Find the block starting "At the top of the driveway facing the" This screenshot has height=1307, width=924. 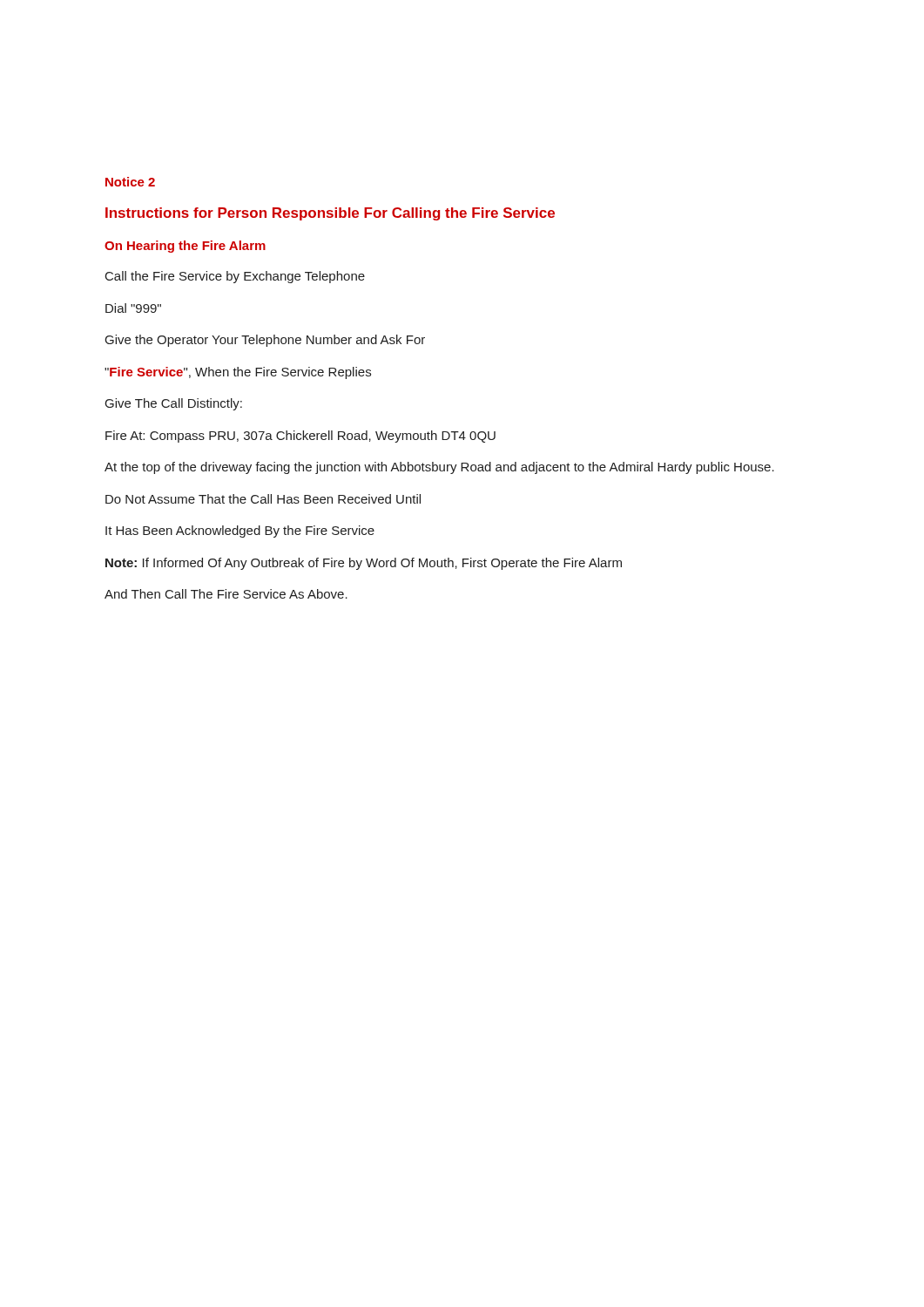click(440, 467)
